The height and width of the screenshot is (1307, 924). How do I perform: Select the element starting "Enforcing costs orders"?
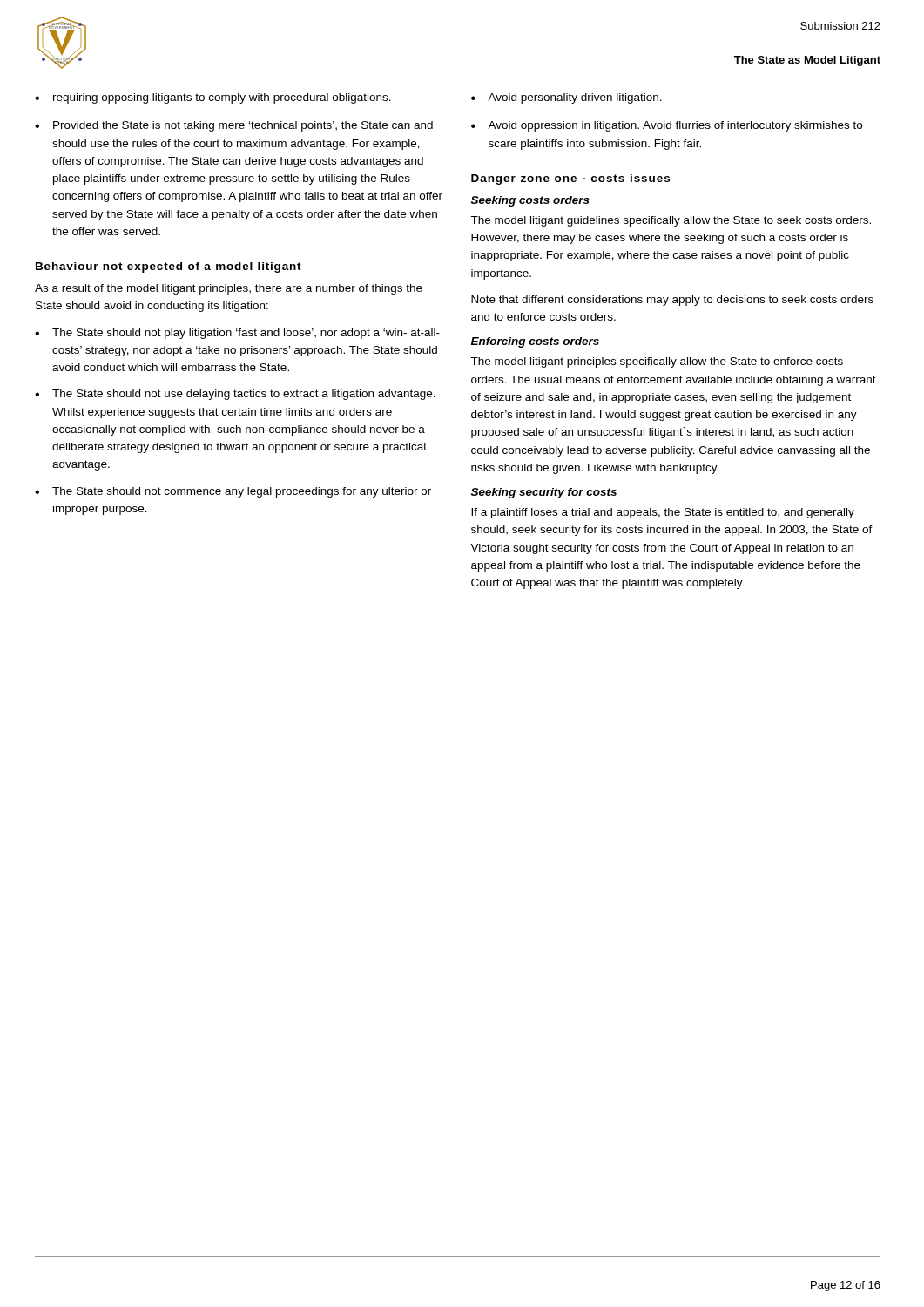pyautogui.click(x=535, y=342)
